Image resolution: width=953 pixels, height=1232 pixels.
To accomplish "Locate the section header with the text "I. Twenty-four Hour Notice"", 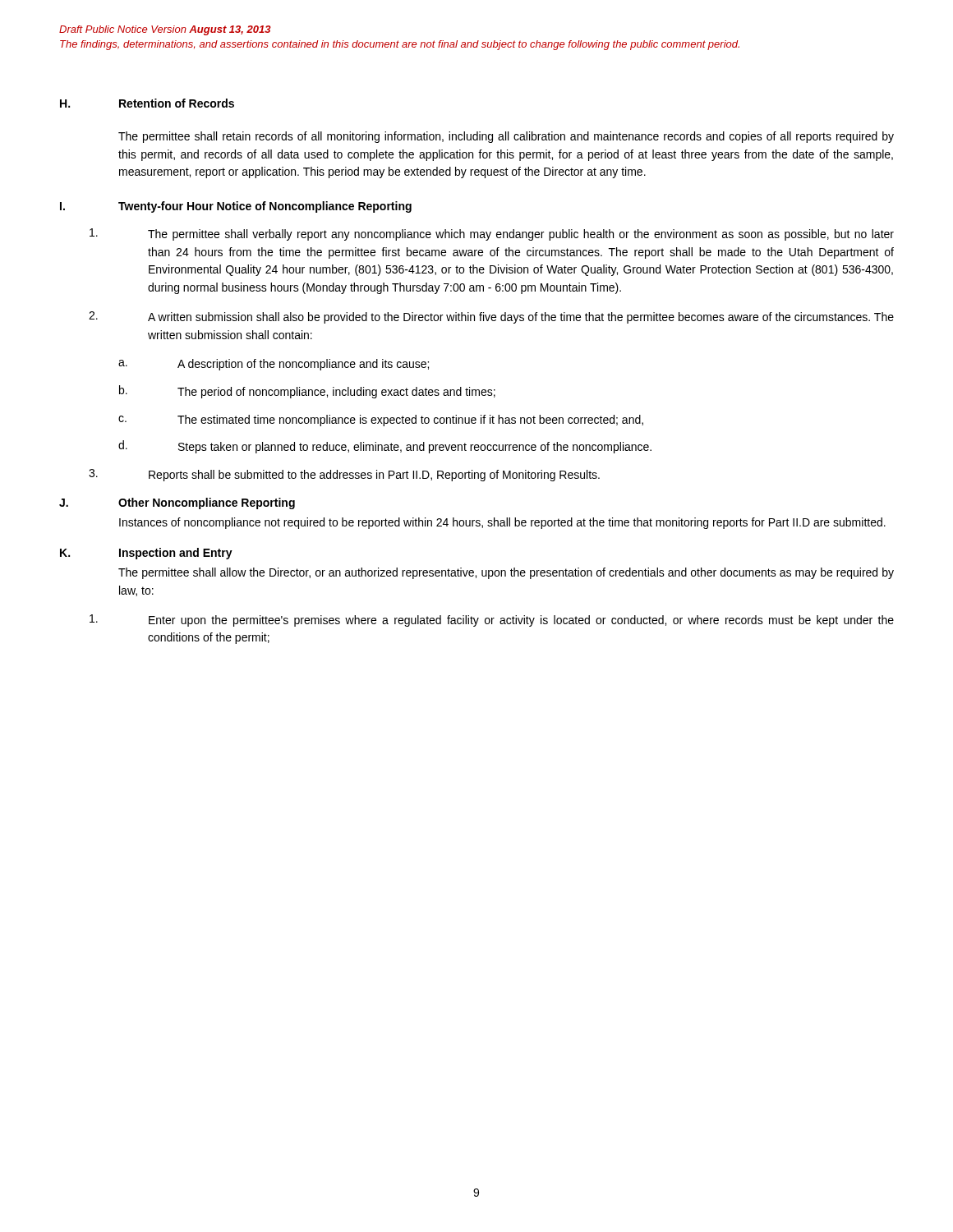I will pos(236,206).
